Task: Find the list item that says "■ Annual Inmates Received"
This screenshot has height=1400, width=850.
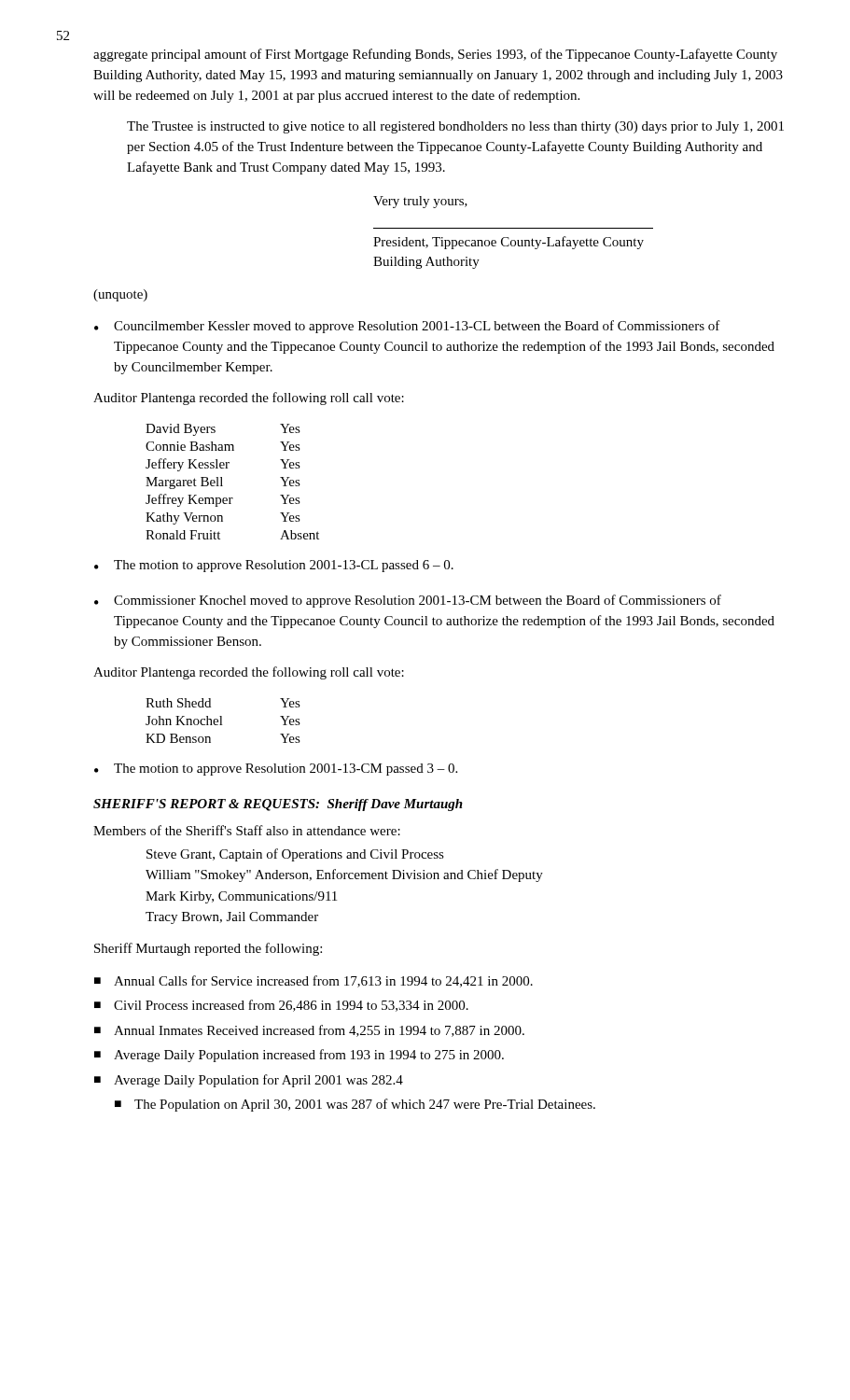Action: (440, 1030)
